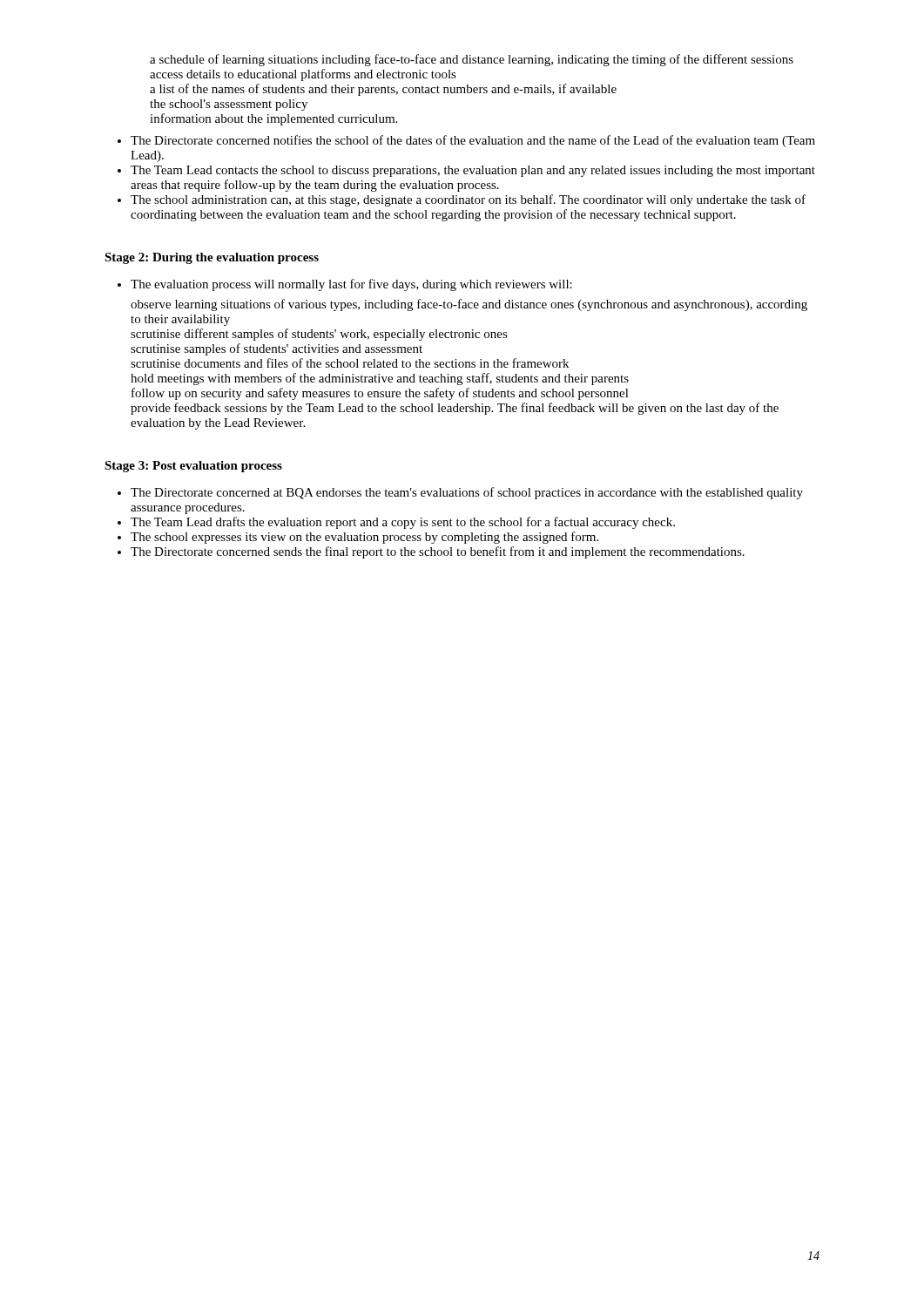Find "scrutinise samples of students' activities and assessment" on this page
924x1307 pixels.
point(475,349)
